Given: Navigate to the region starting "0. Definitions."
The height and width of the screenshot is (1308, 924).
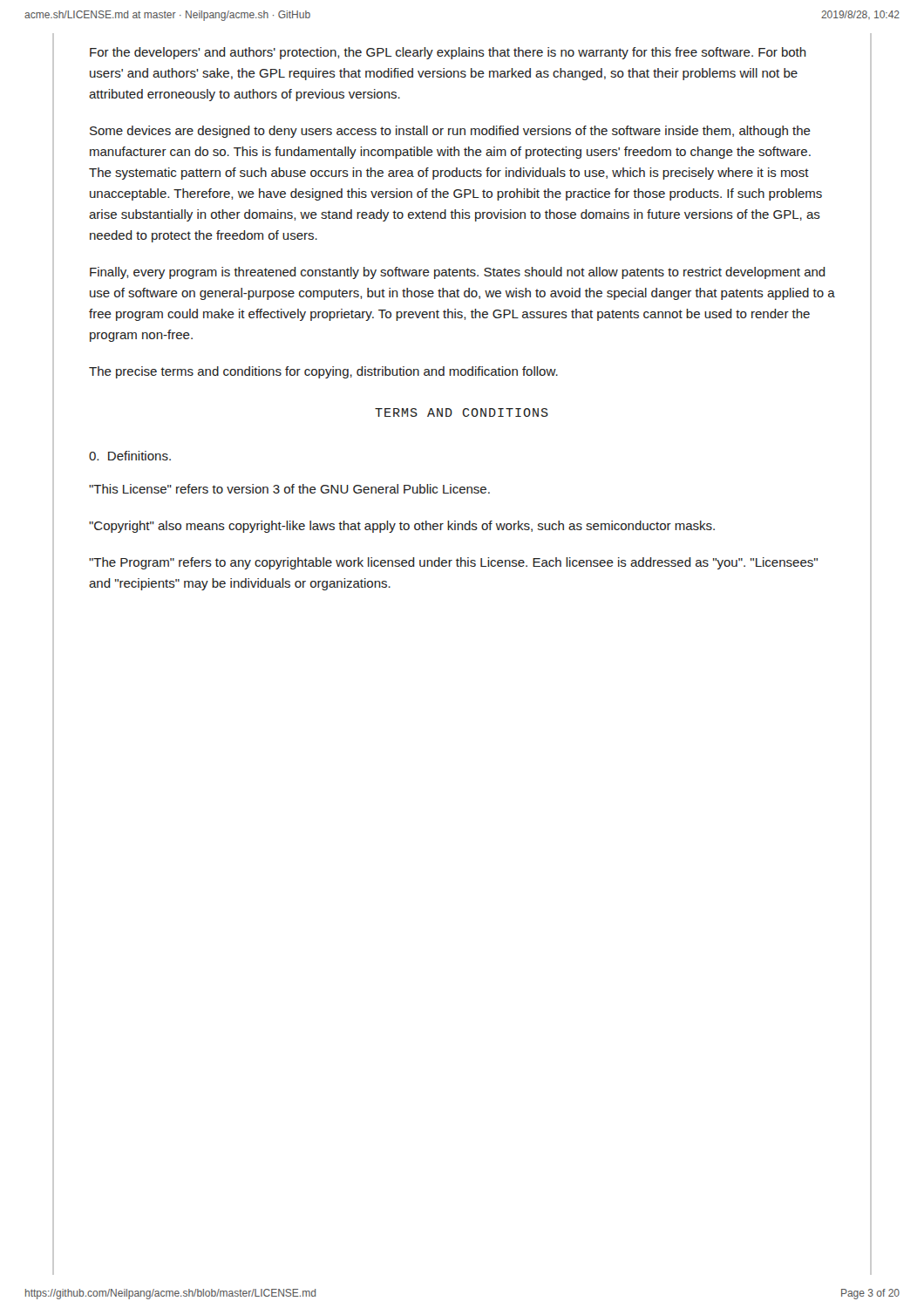Looking at the screenshot, I should [130, 456].
